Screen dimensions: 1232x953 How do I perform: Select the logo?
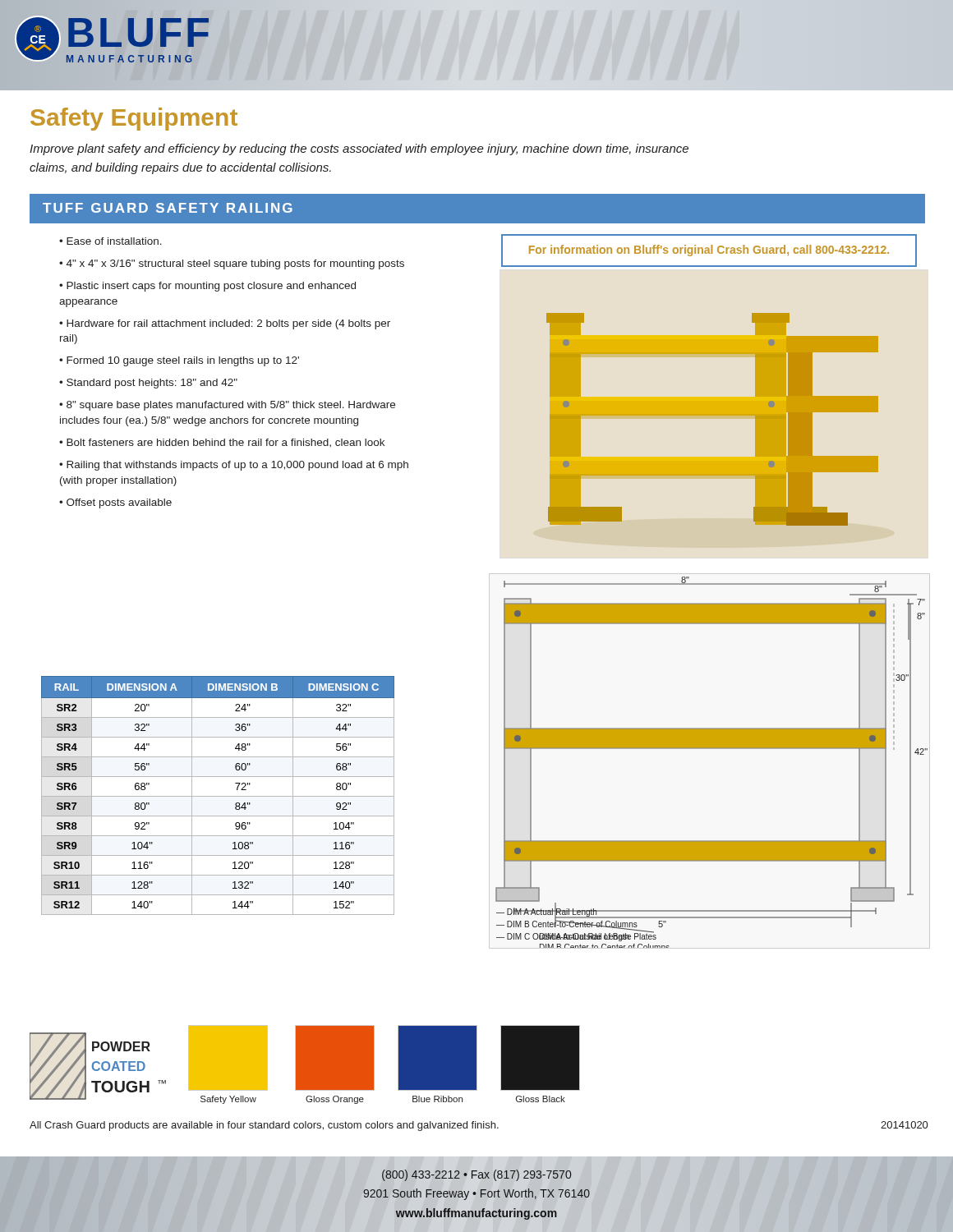pos(99,1066)
